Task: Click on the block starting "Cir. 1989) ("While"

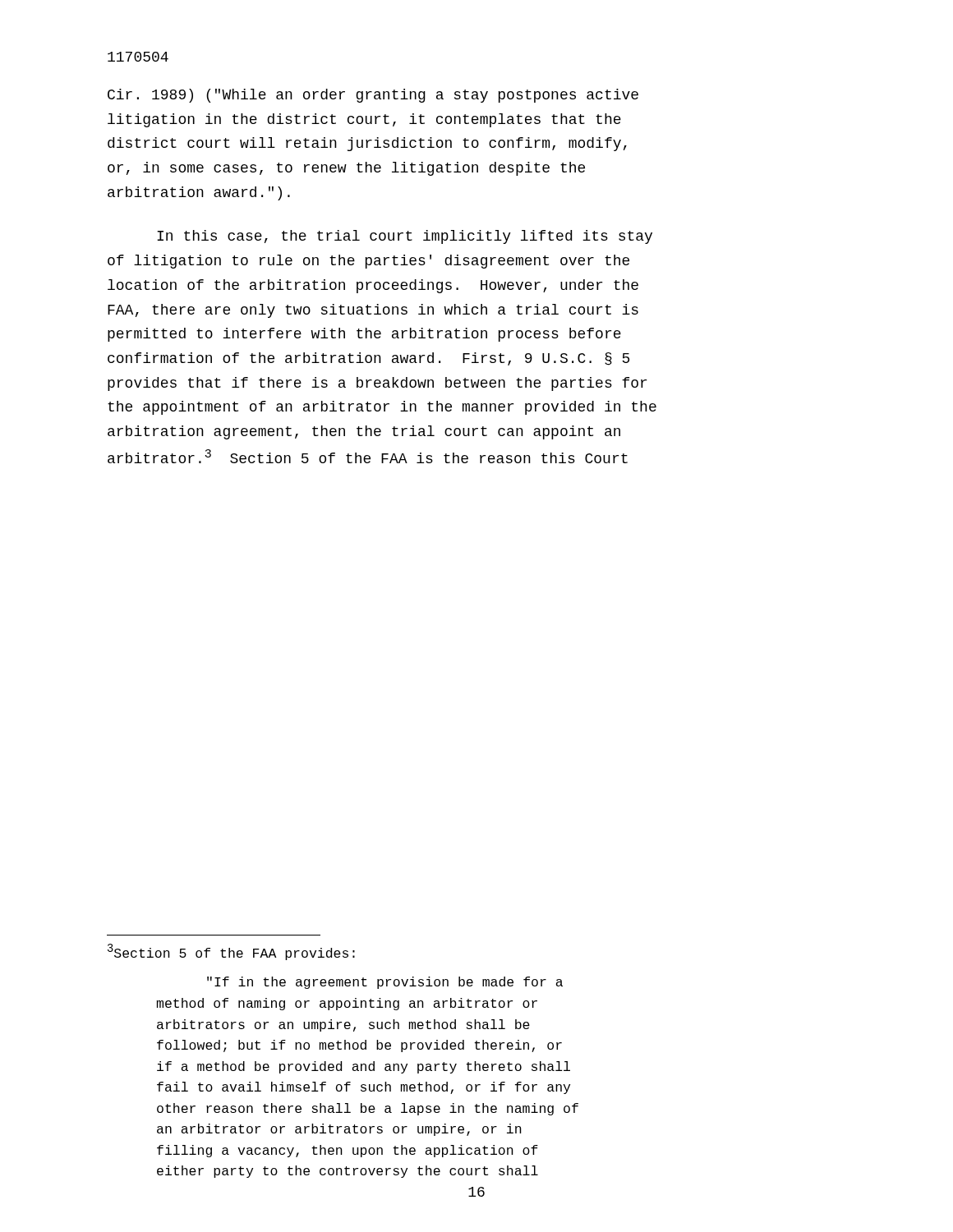Action: point(373,144)
